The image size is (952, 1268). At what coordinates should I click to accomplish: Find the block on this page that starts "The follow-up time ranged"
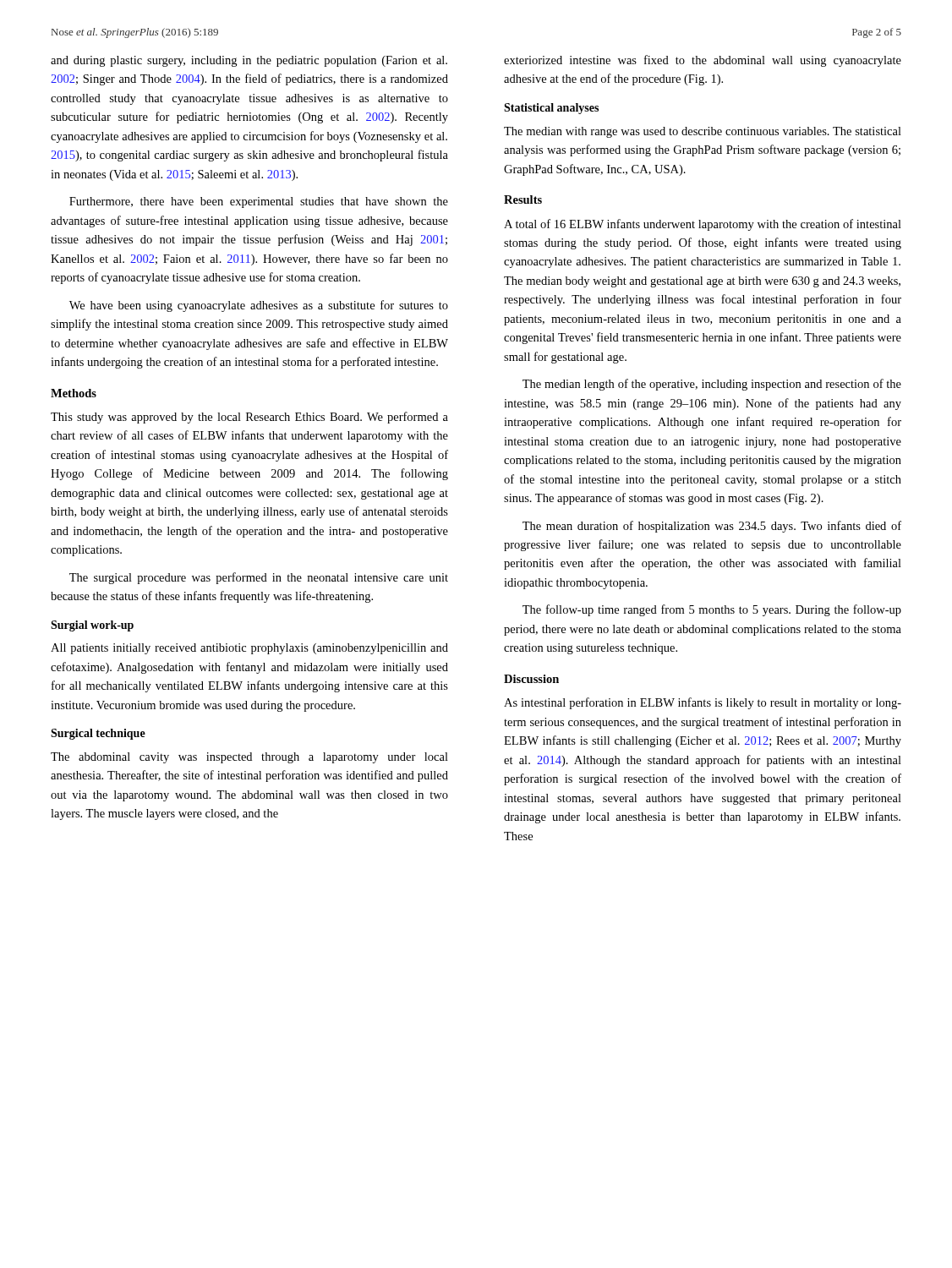[703, 629]
